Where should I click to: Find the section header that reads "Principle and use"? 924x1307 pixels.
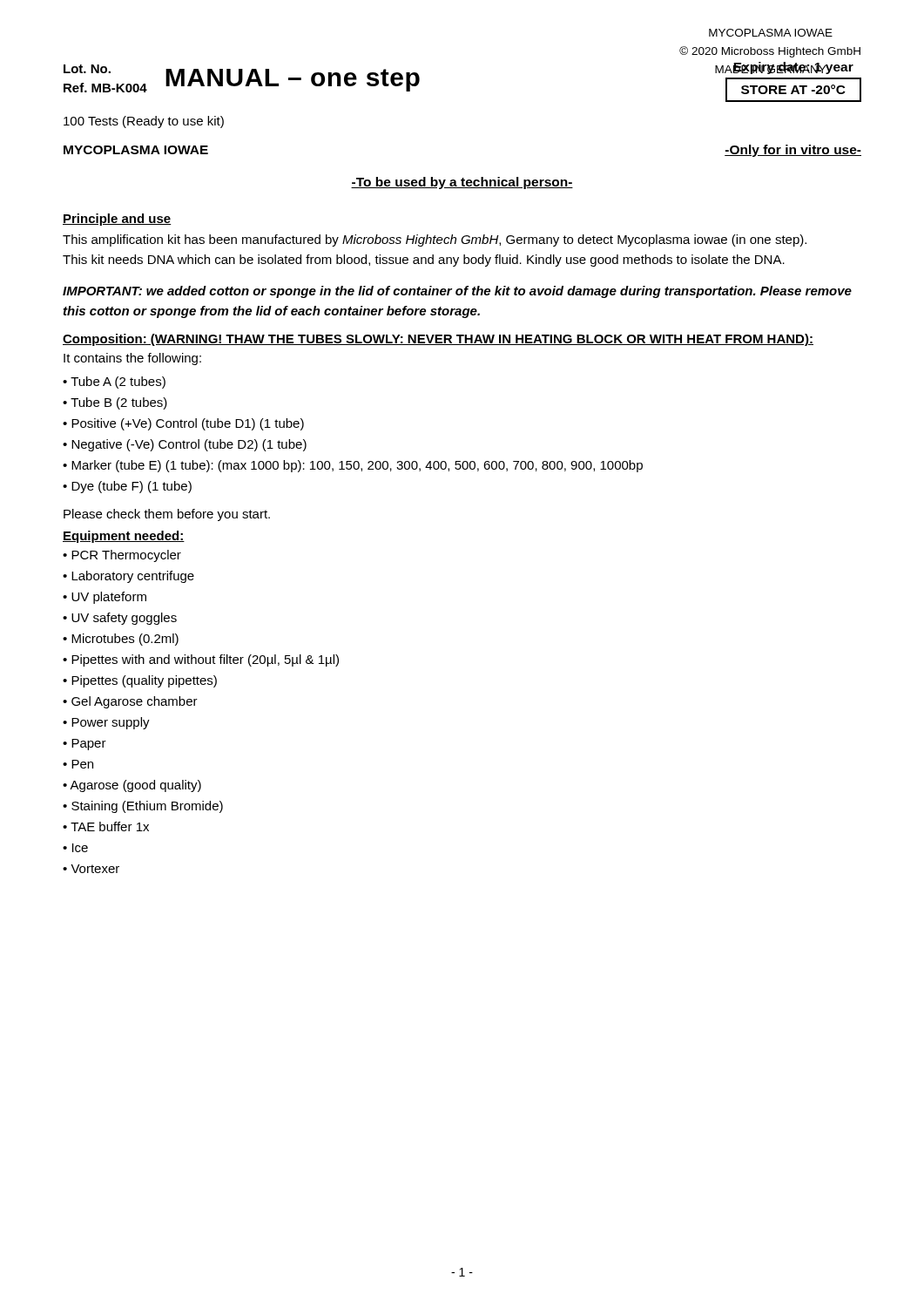tap(117, 218)
